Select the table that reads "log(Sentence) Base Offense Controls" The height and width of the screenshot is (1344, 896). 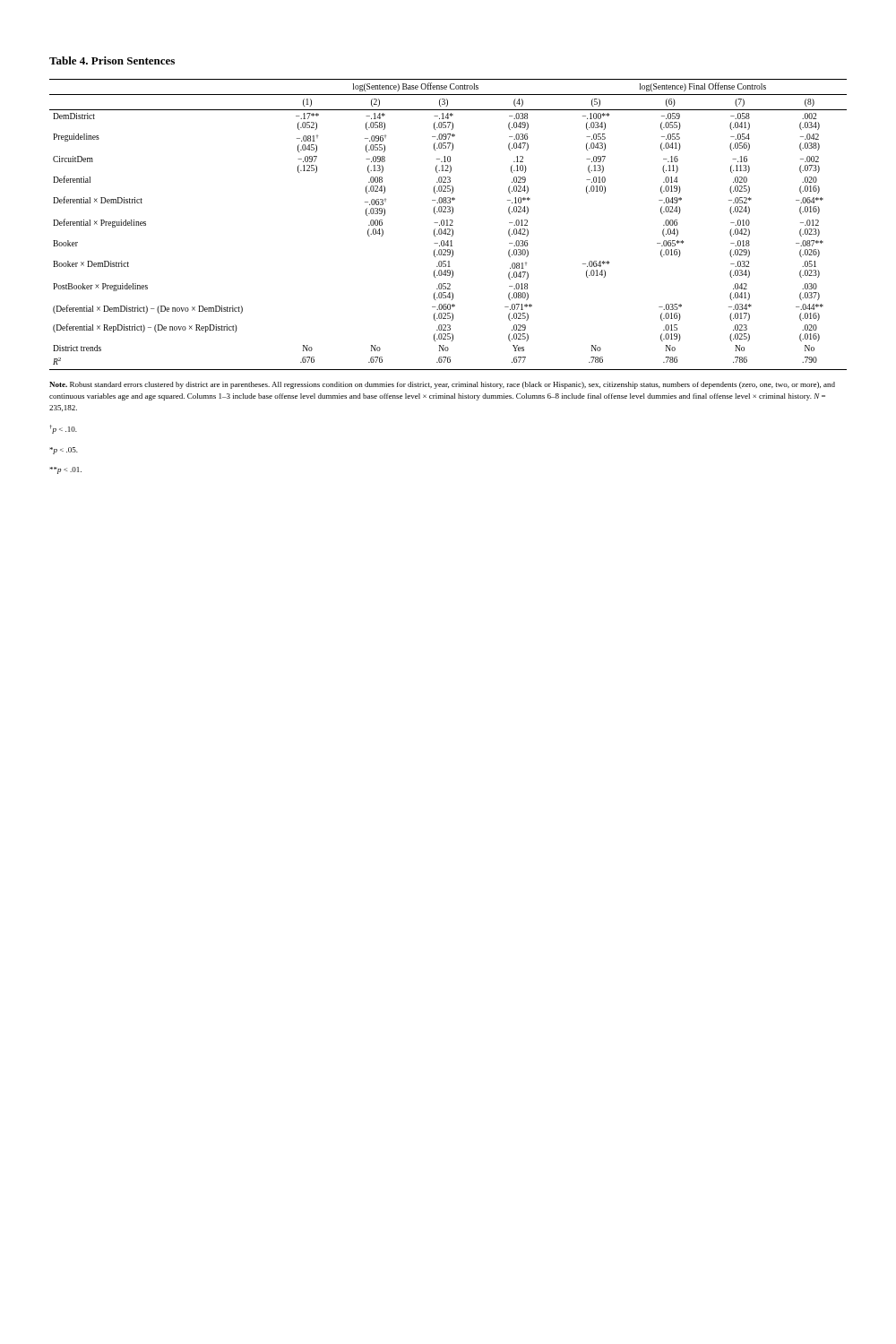click(448, 225)
